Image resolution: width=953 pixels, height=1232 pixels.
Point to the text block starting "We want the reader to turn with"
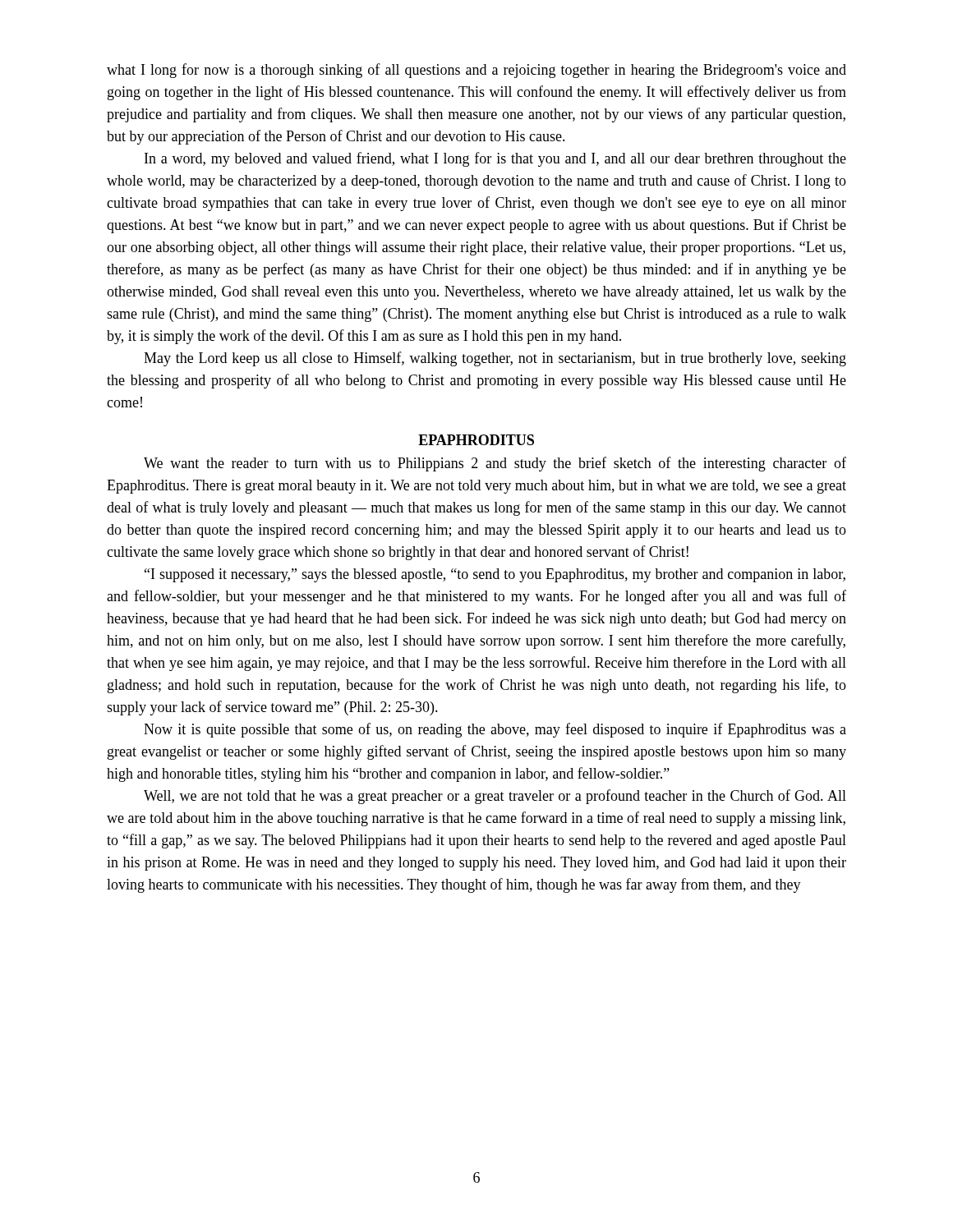[476, 508]
